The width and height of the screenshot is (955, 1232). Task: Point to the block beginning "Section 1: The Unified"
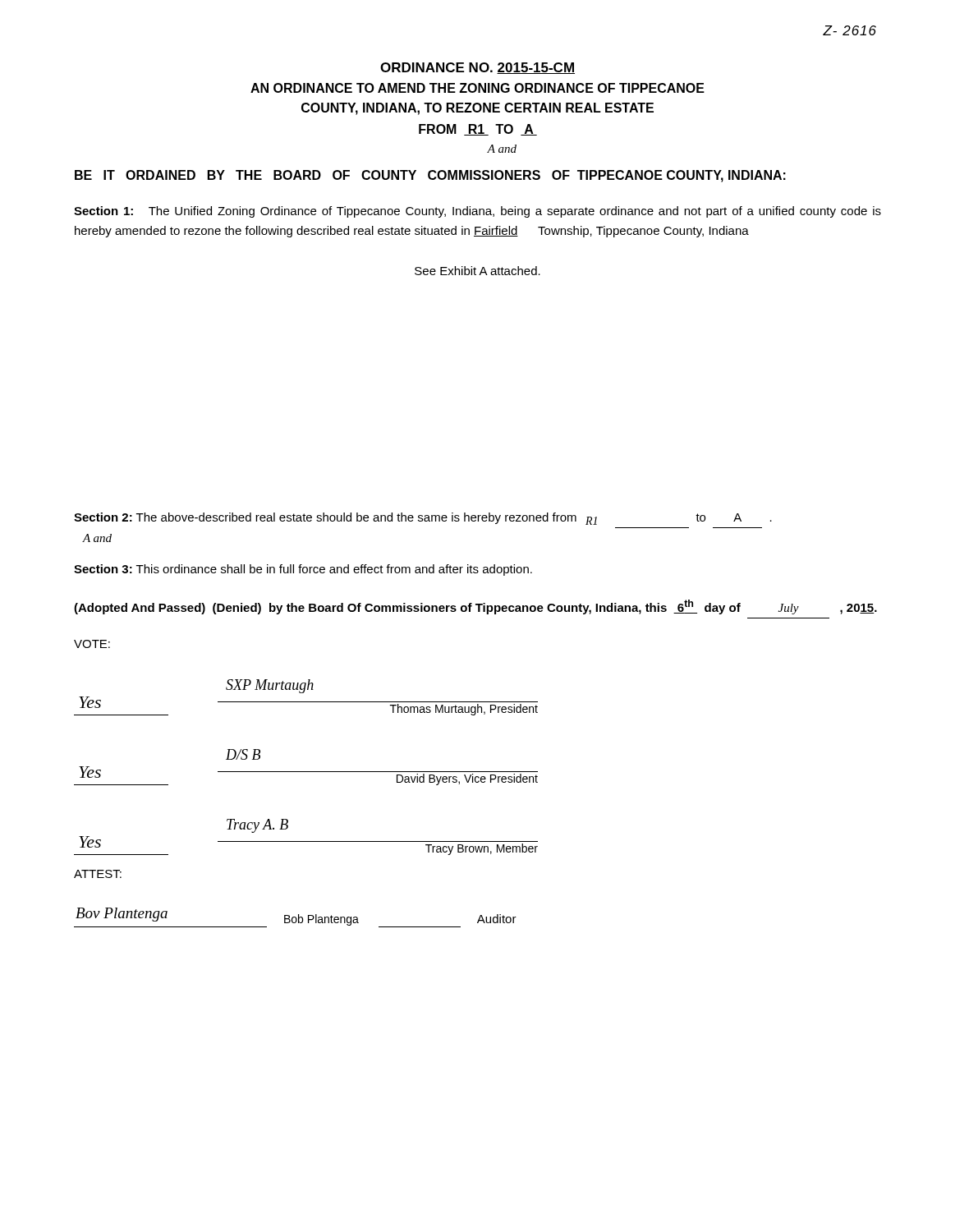click(x=478, y=221)
